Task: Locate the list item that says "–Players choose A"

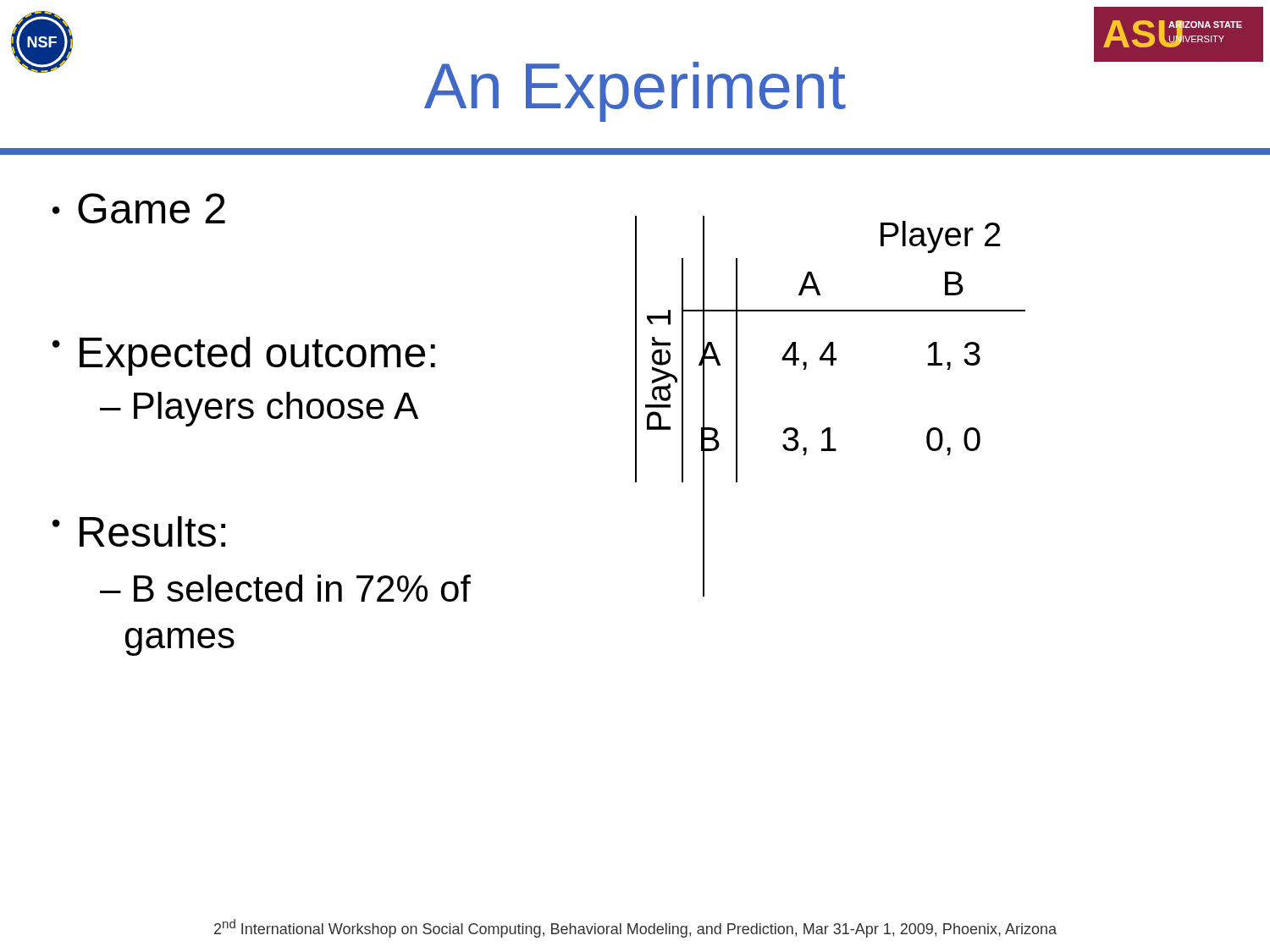Action: (259, 406)
